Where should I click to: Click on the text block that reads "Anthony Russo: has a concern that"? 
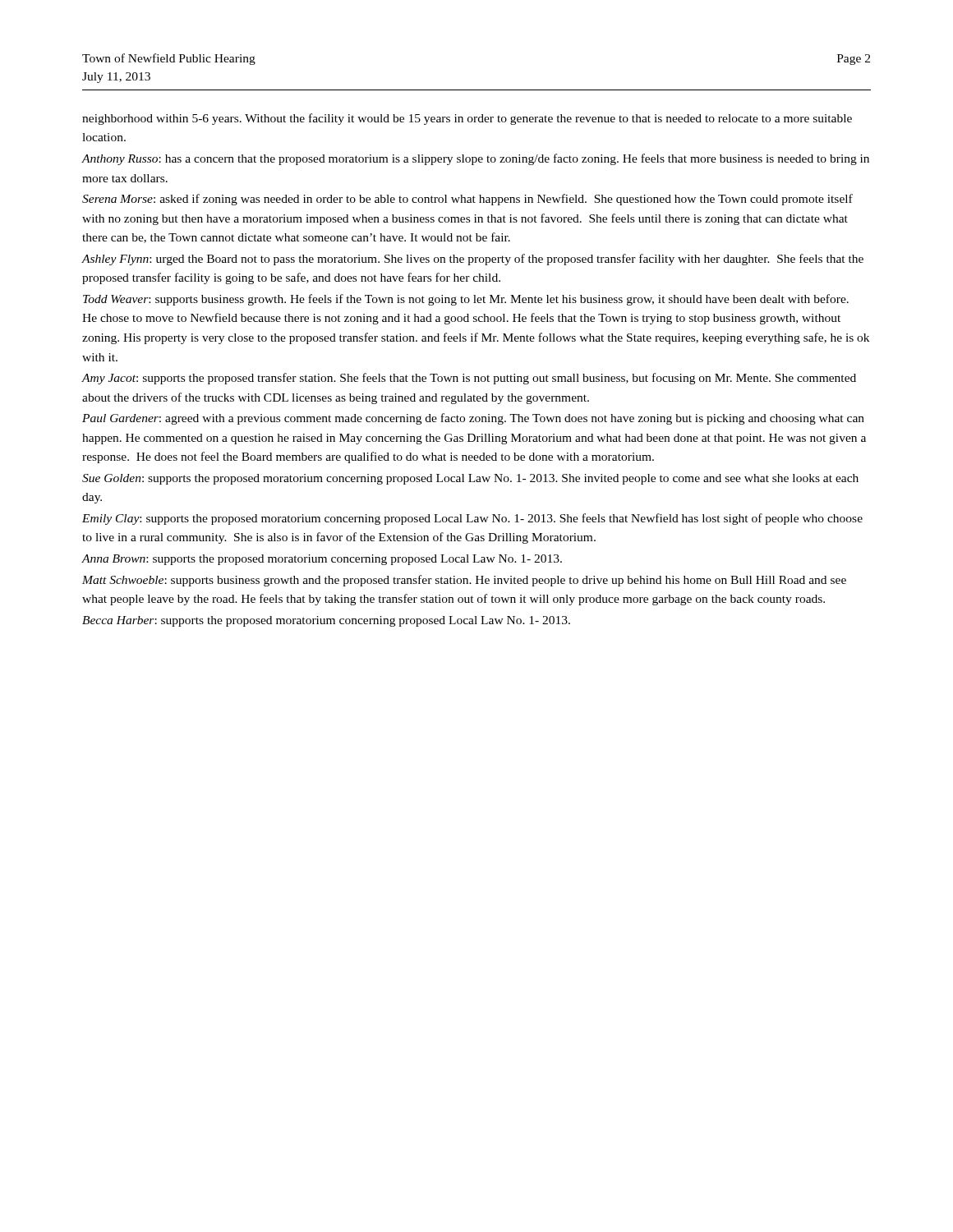pyautogui.click(x=476, y=168)
